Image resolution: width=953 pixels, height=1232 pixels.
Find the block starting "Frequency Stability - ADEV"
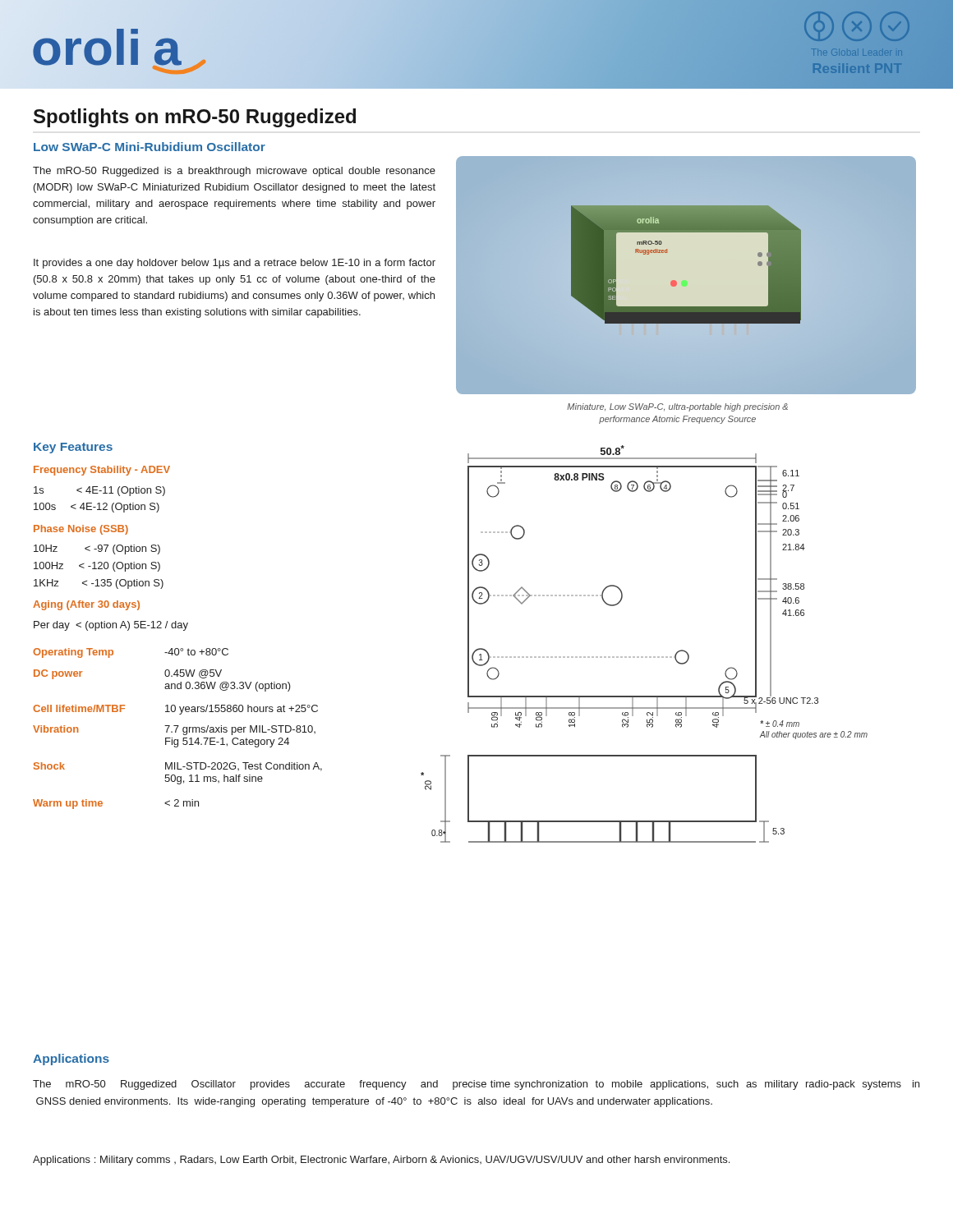101,469
